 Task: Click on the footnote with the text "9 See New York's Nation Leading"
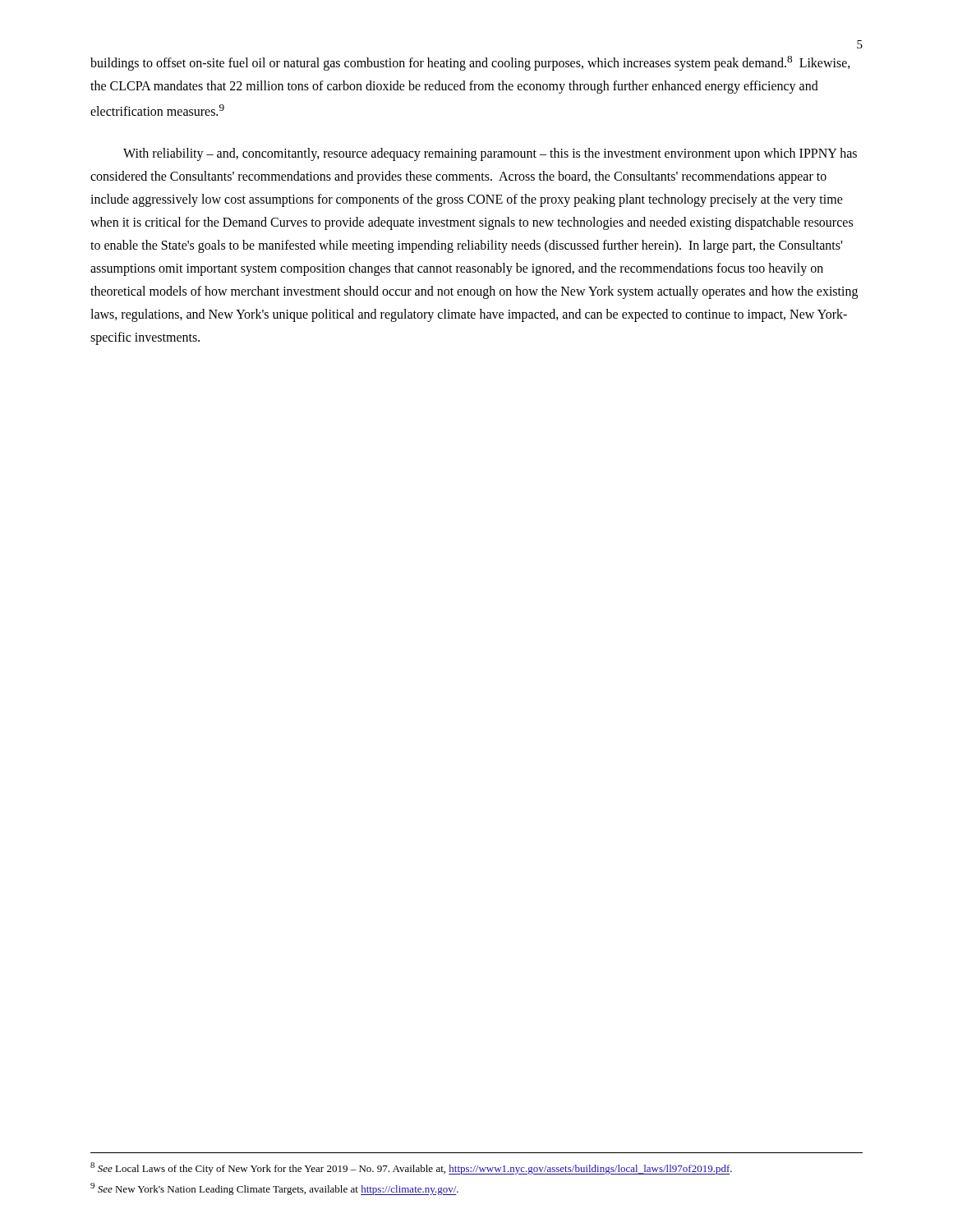[x=275, y=1188]
